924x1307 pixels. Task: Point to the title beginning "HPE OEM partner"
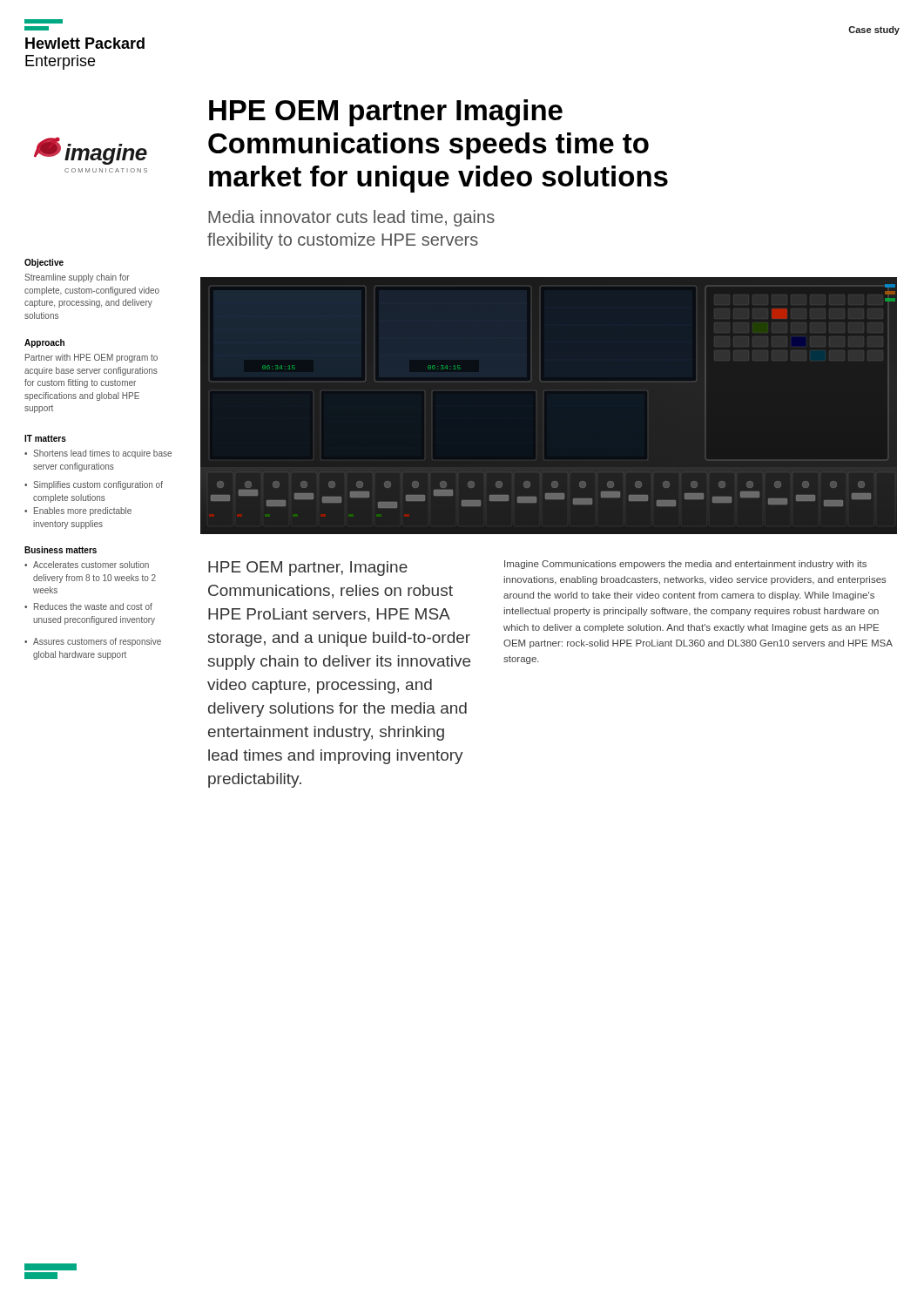(551, 172)
